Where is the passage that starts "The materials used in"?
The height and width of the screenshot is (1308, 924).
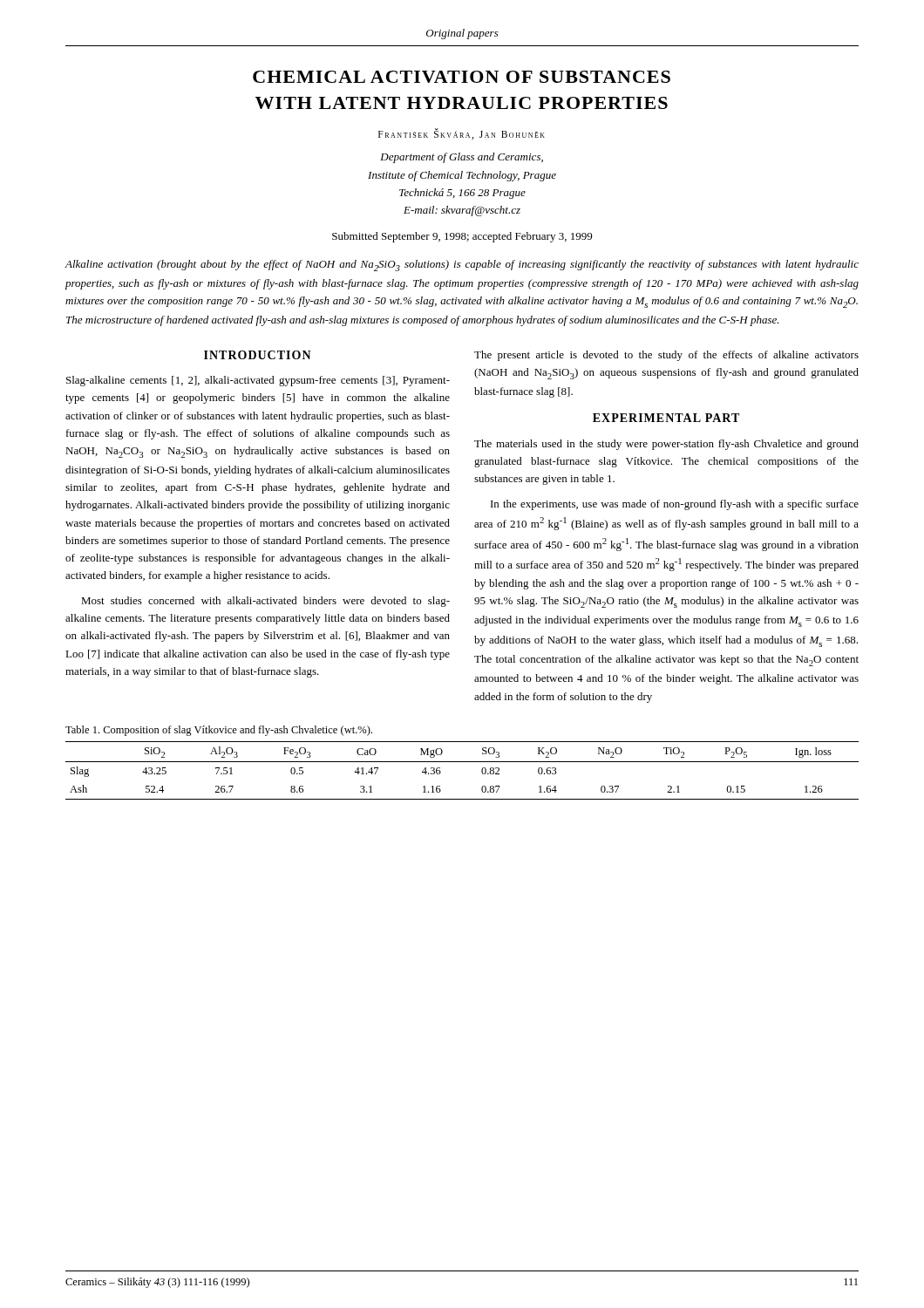click(666, 570)
